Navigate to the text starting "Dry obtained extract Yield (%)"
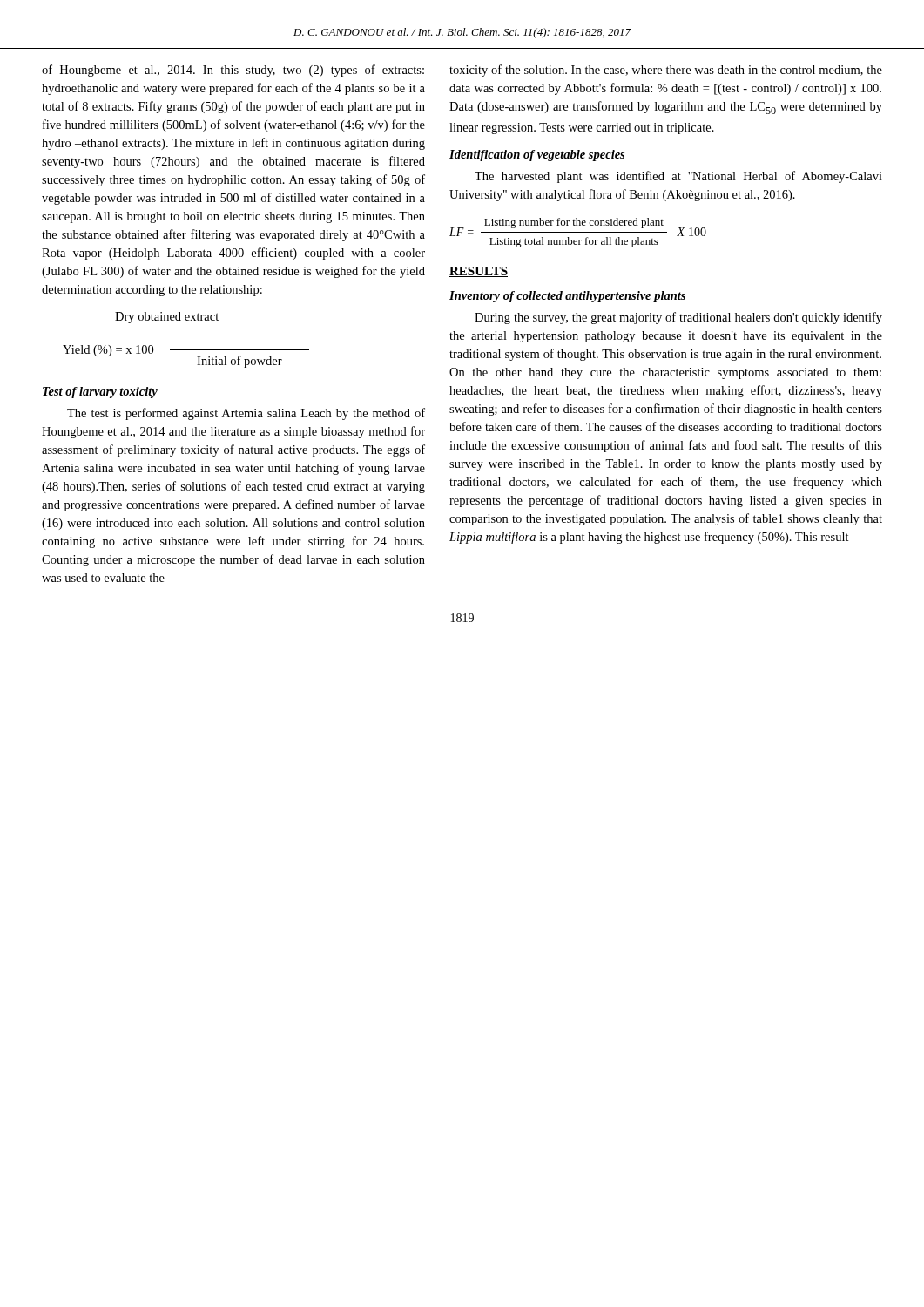This screenshot has height=1307, width=924. pyautogui.click(x=244, y=339)
